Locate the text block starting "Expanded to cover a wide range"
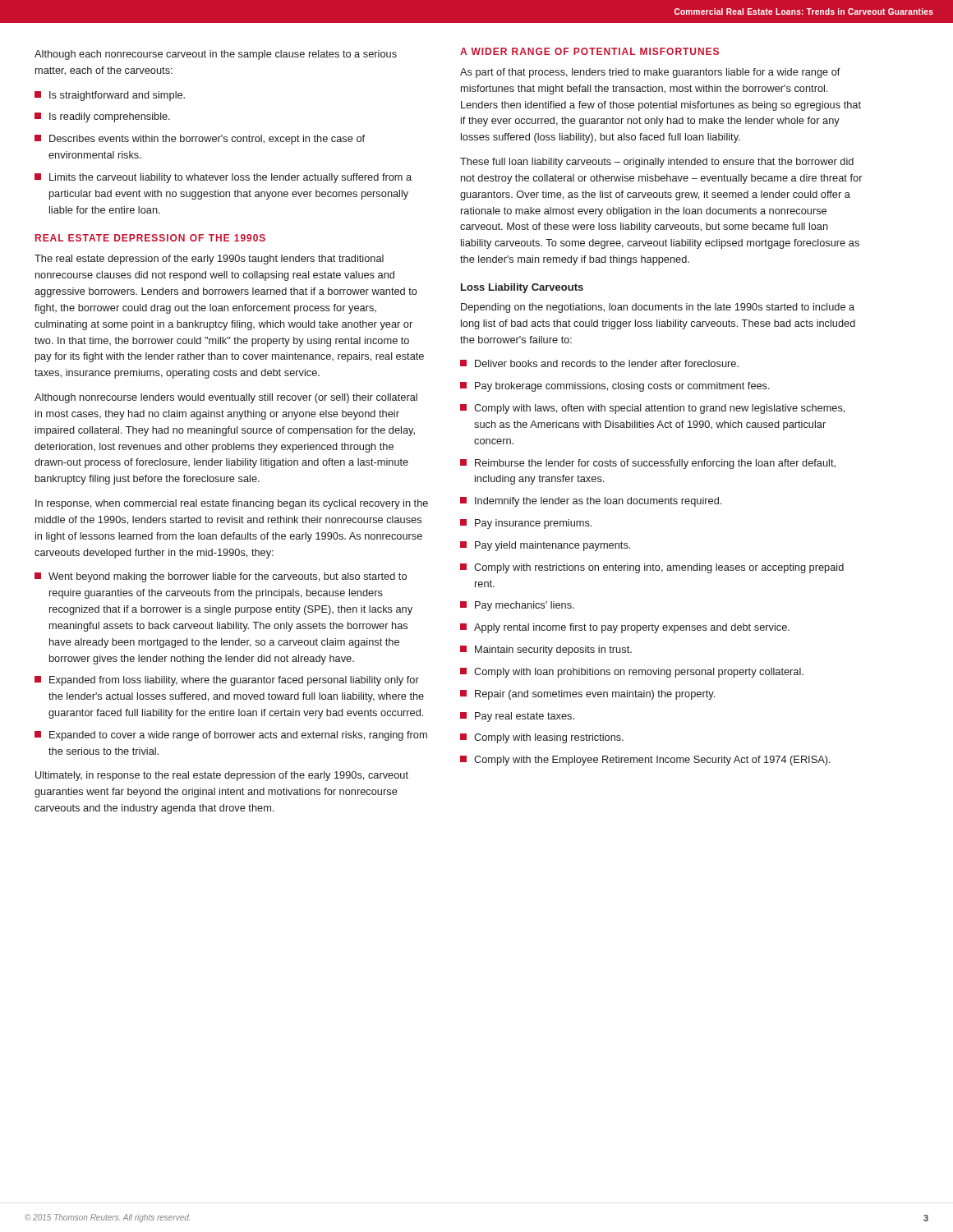Image resolution: width=953 pixels, height=1232 pixels. 238,743
